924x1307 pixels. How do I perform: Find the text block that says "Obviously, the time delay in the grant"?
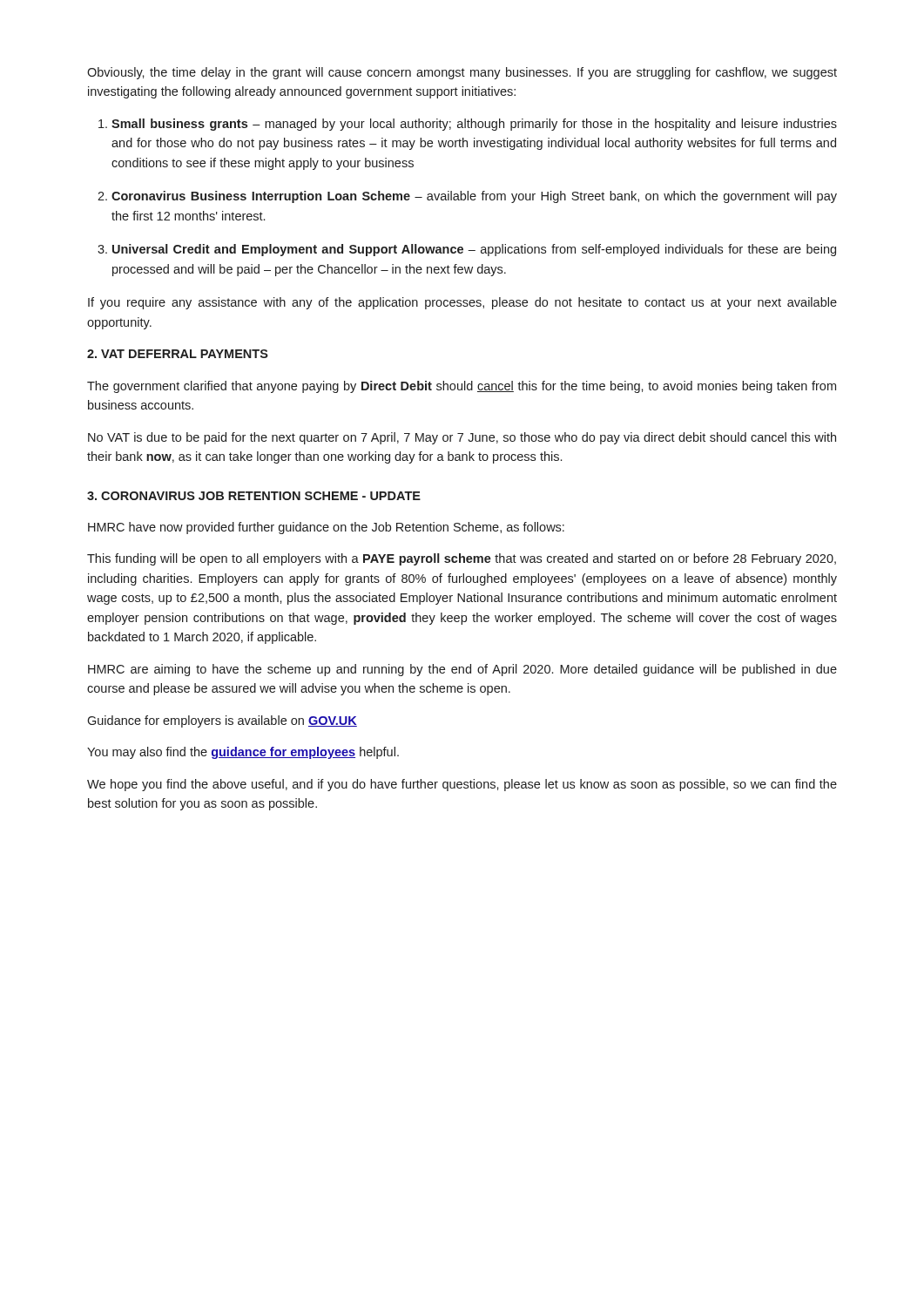coord(462,82)
